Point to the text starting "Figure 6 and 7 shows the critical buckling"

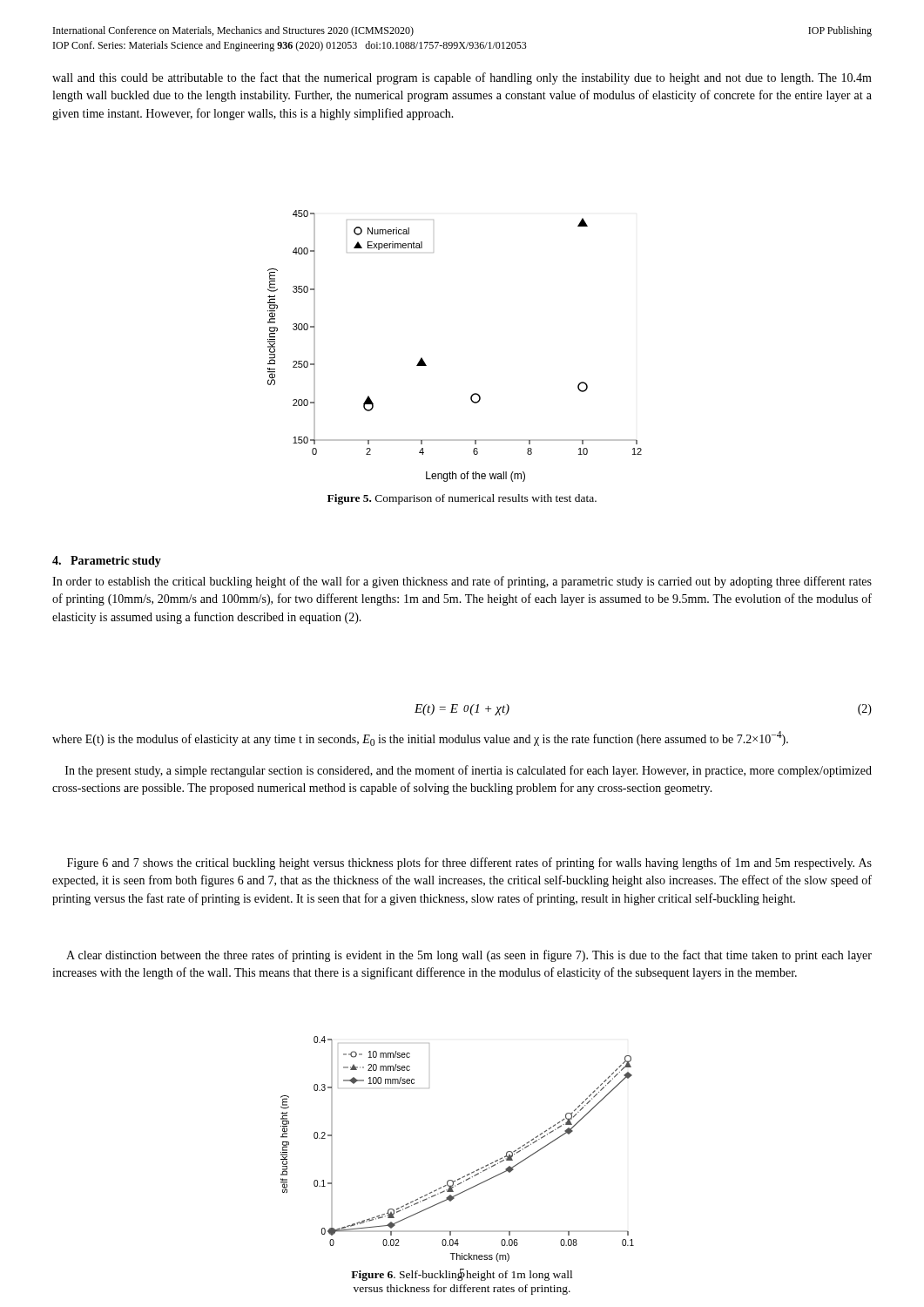pos(462,881)
